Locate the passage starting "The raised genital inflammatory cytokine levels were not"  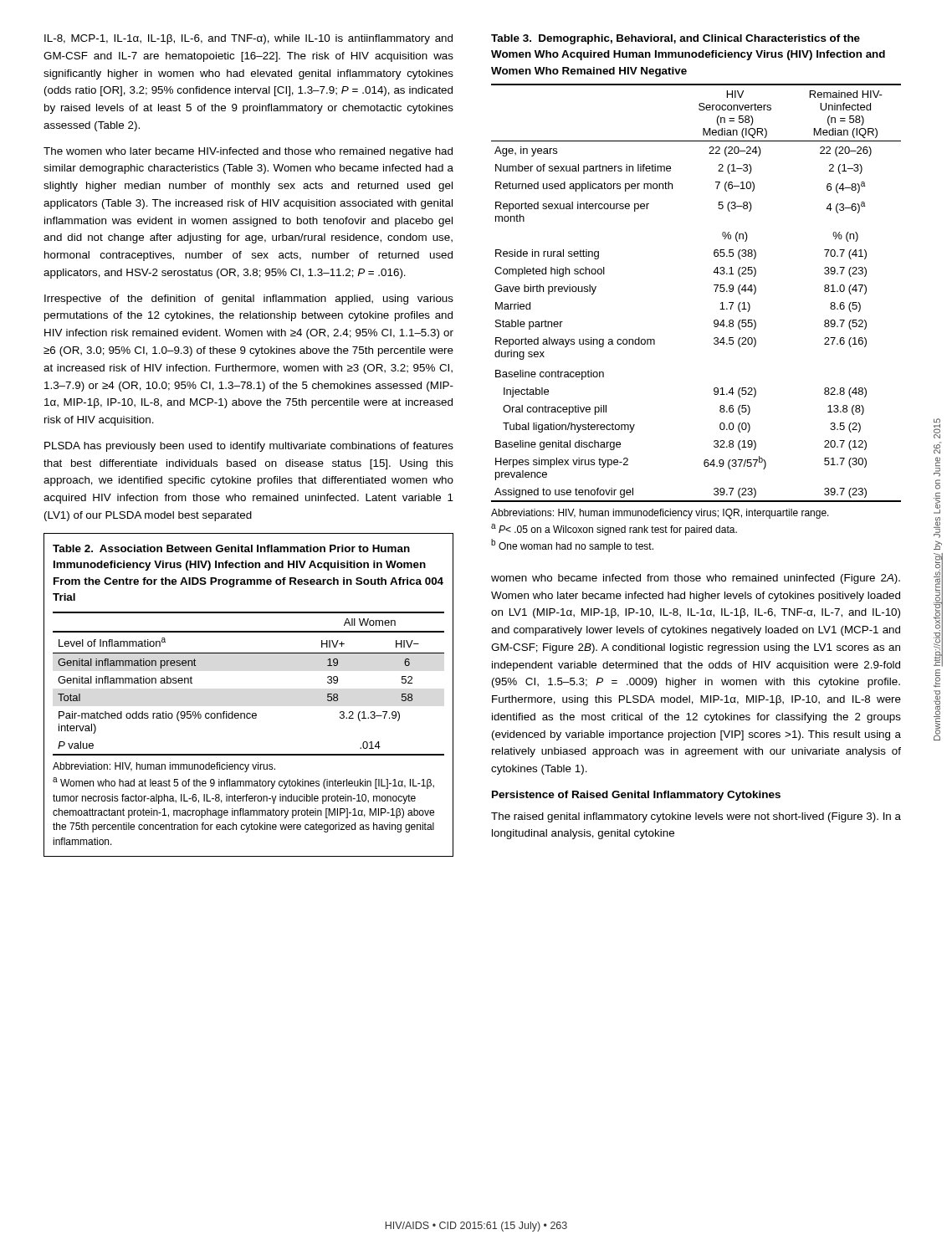click(696, 824)
